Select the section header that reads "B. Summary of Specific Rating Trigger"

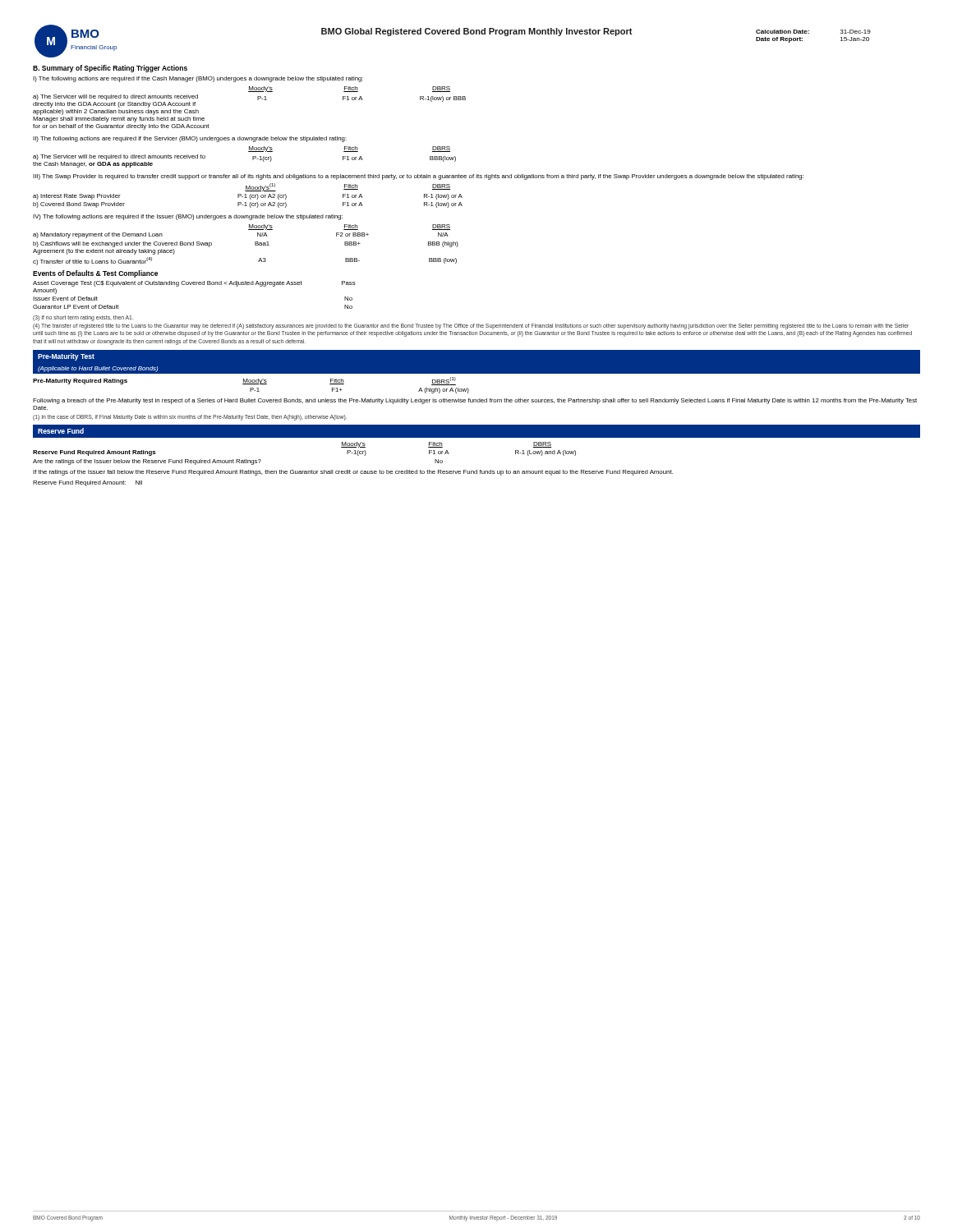point(110,68)
